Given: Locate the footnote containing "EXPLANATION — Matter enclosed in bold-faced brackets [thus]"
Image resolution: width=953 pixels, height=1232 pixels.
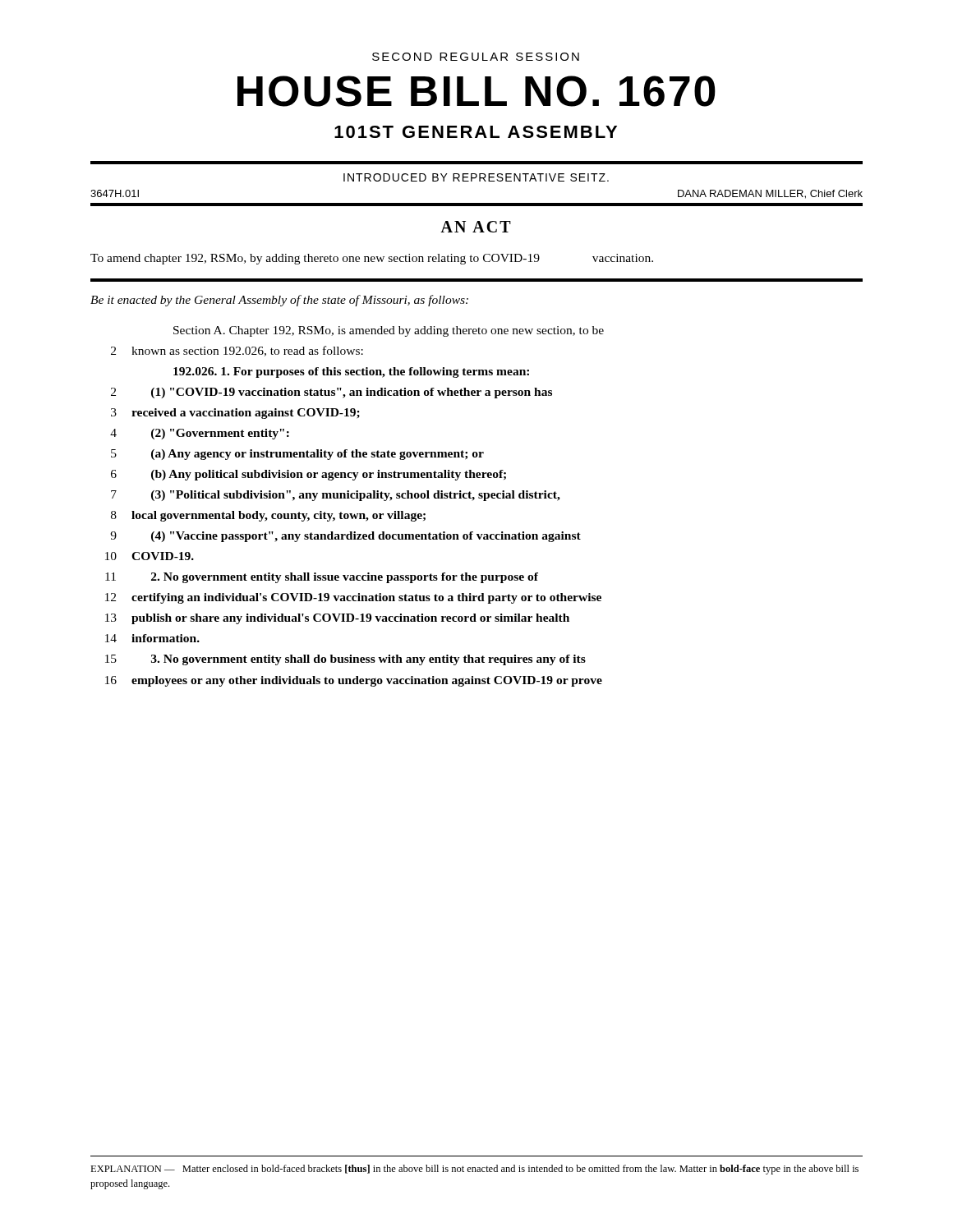Looking at the screenshot, I should coord(475,1176).
